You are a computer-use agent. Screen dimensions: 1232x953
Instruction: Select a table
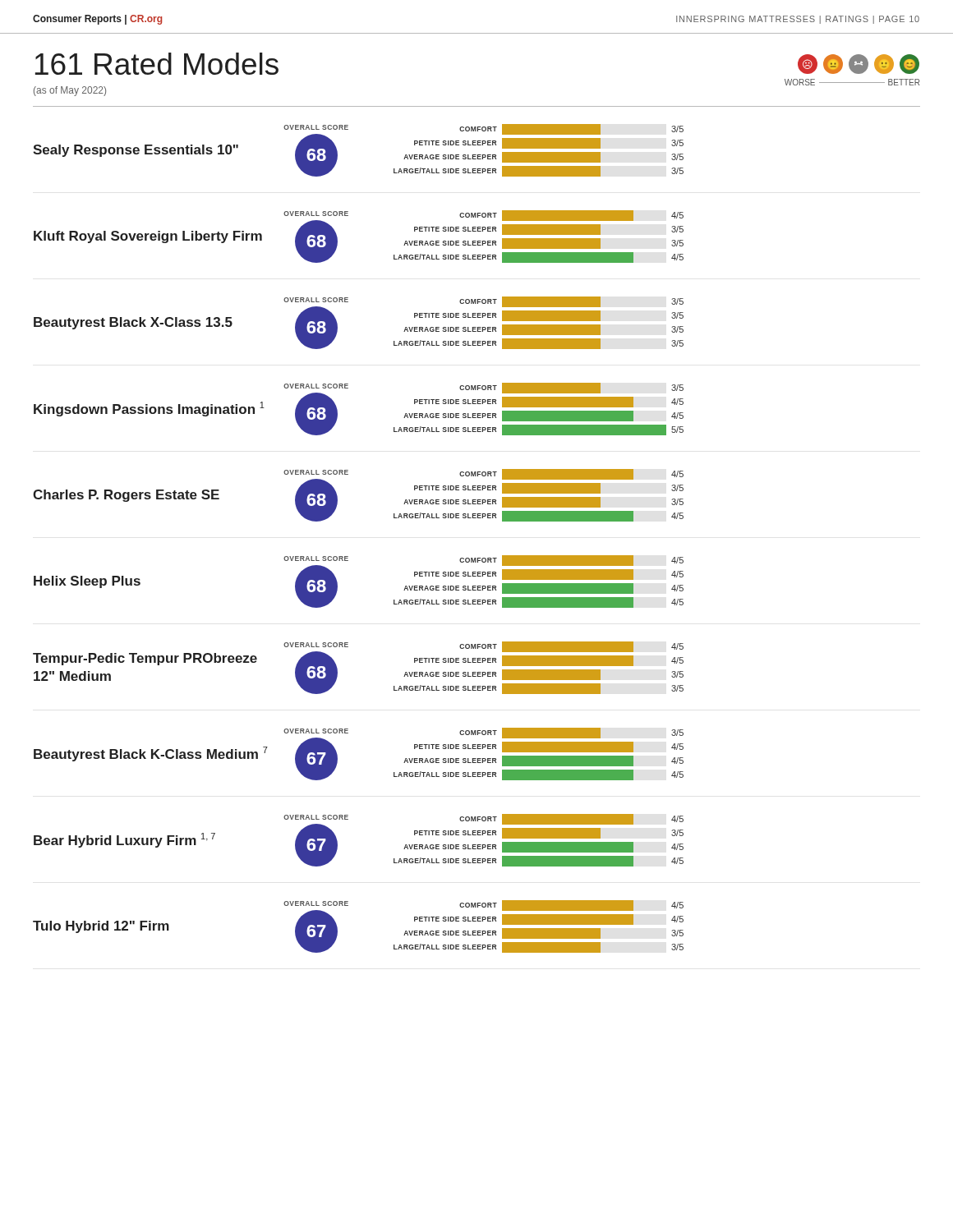pos(476,538)
